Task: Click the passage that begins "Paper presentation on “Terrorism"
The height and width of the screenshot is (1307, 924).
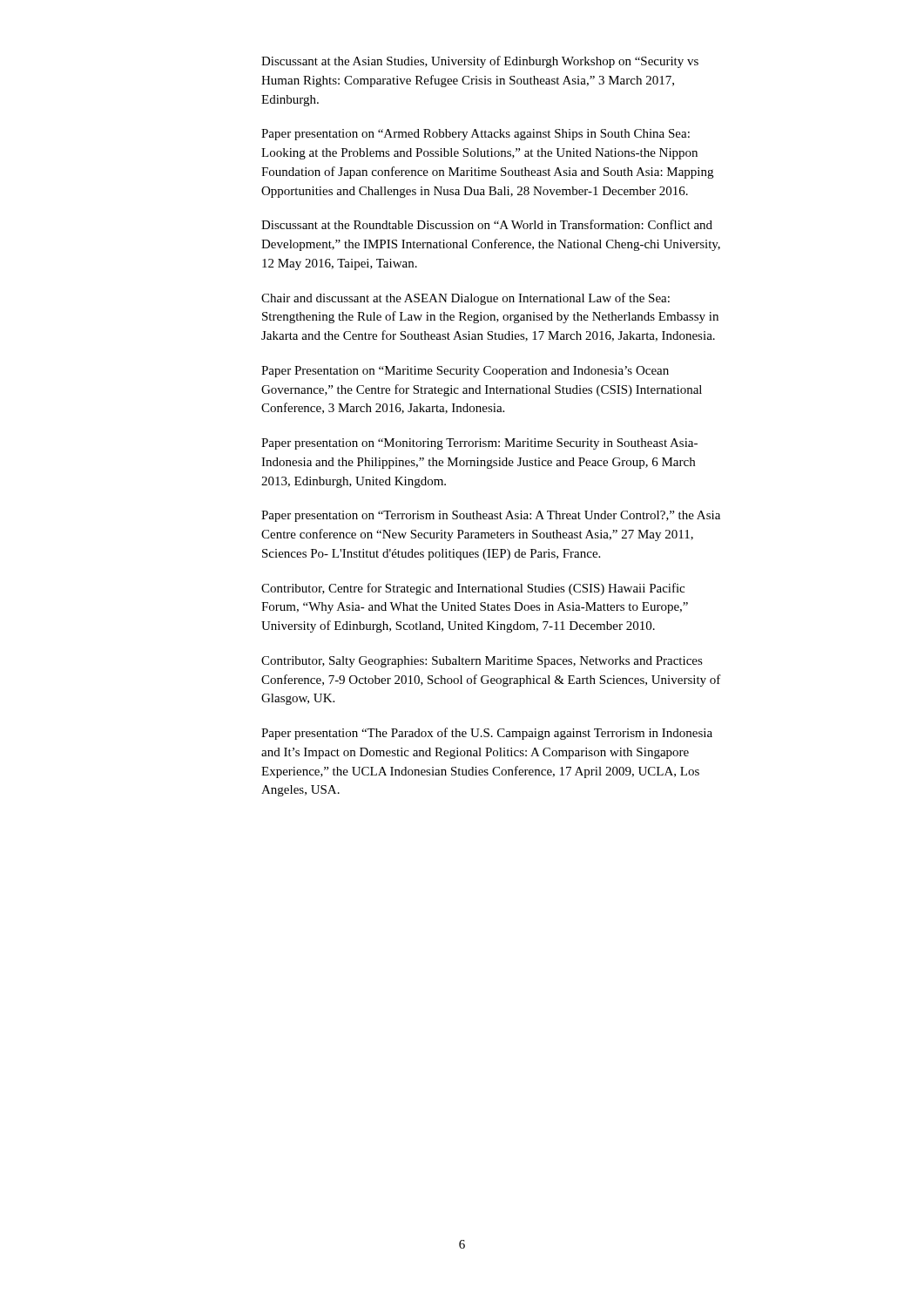Action: coord(491,534)
